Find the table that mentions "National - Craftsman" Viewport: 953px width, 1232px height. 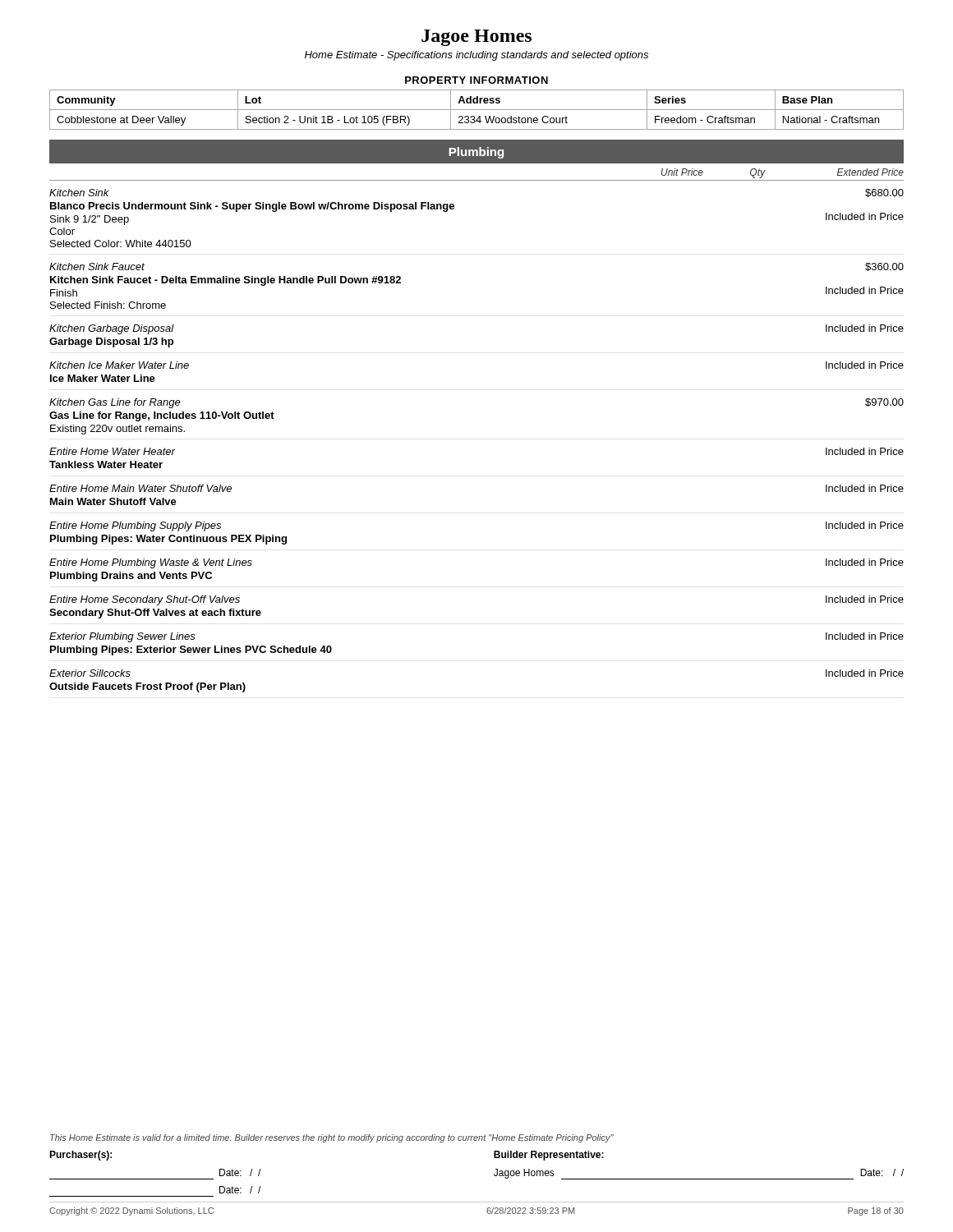click(476, 110)
